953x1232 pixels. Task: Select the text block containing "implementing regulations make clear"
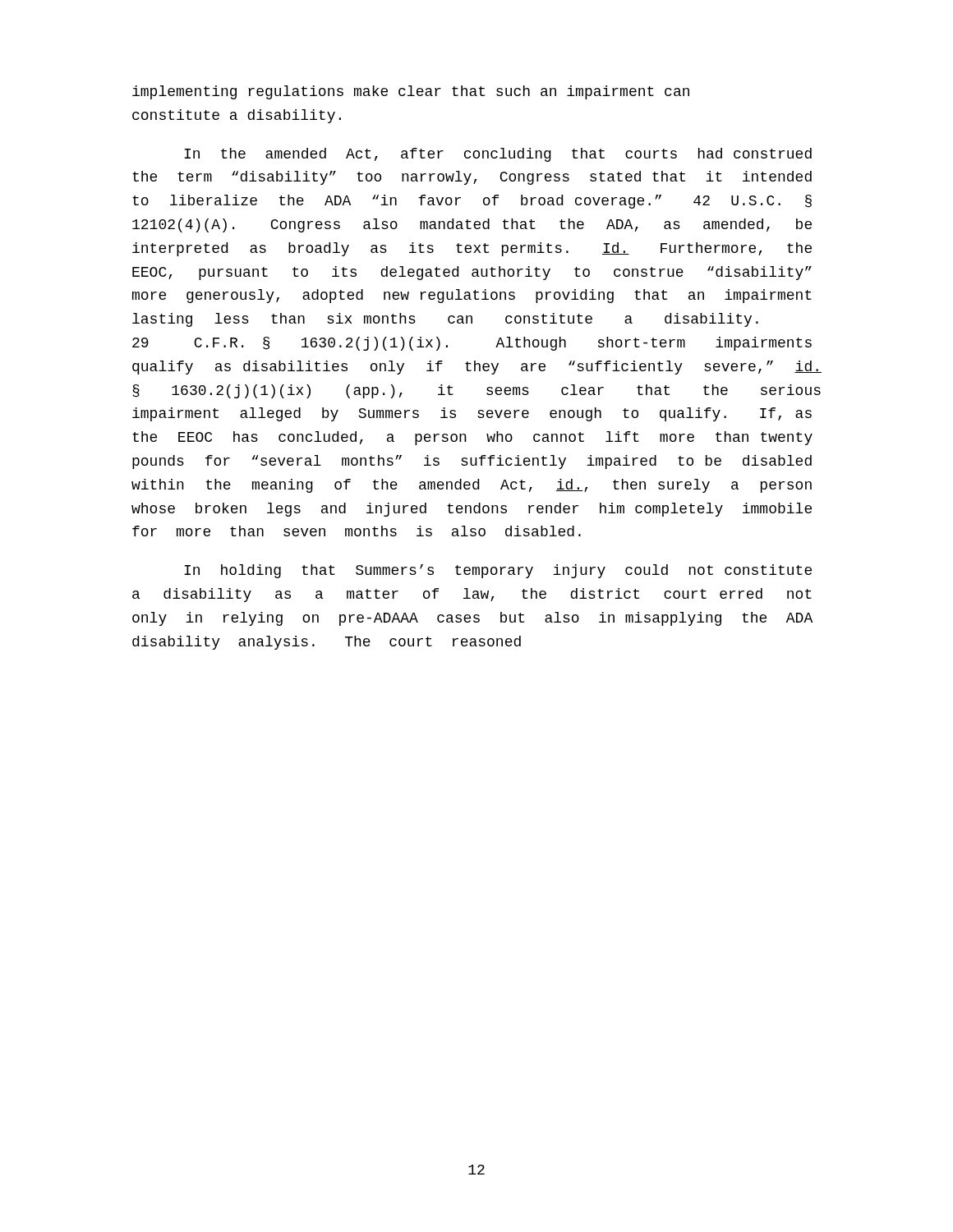coord(476,104)
